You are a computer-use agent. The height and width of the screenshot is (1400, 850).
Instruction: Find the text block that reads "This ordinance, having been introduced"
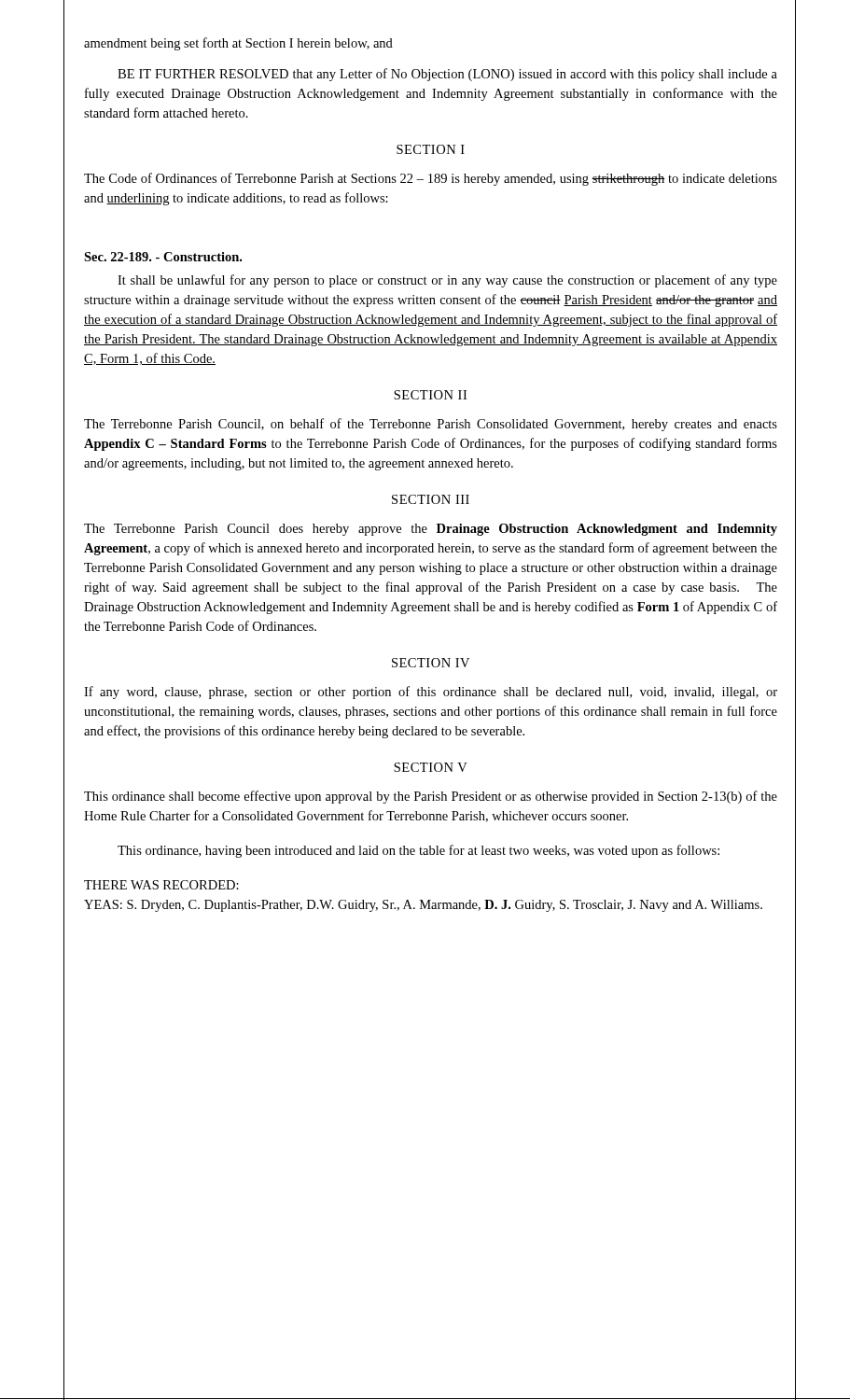[419, 851]
